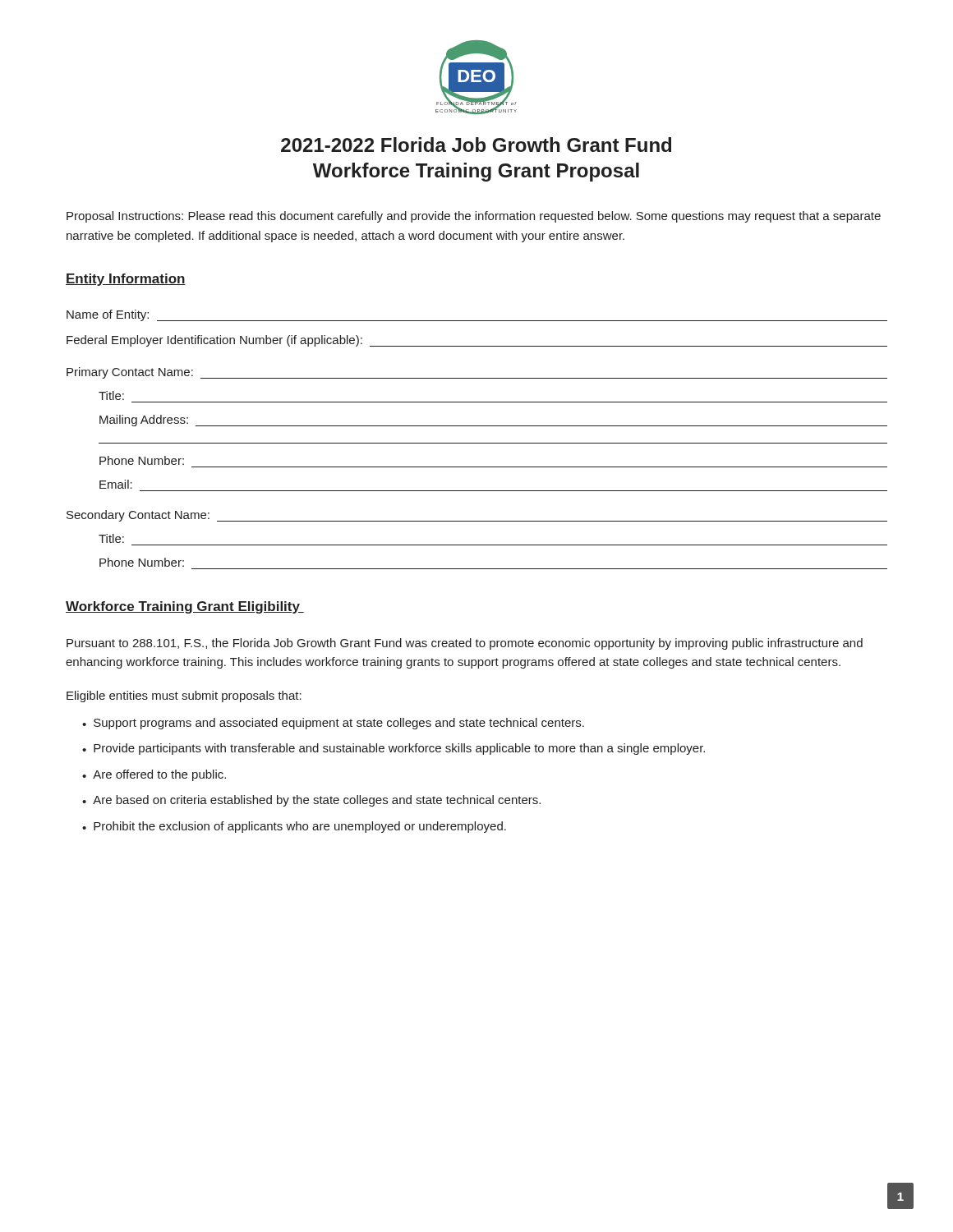
Task: Click on the logo
Action: coord(476,82)
